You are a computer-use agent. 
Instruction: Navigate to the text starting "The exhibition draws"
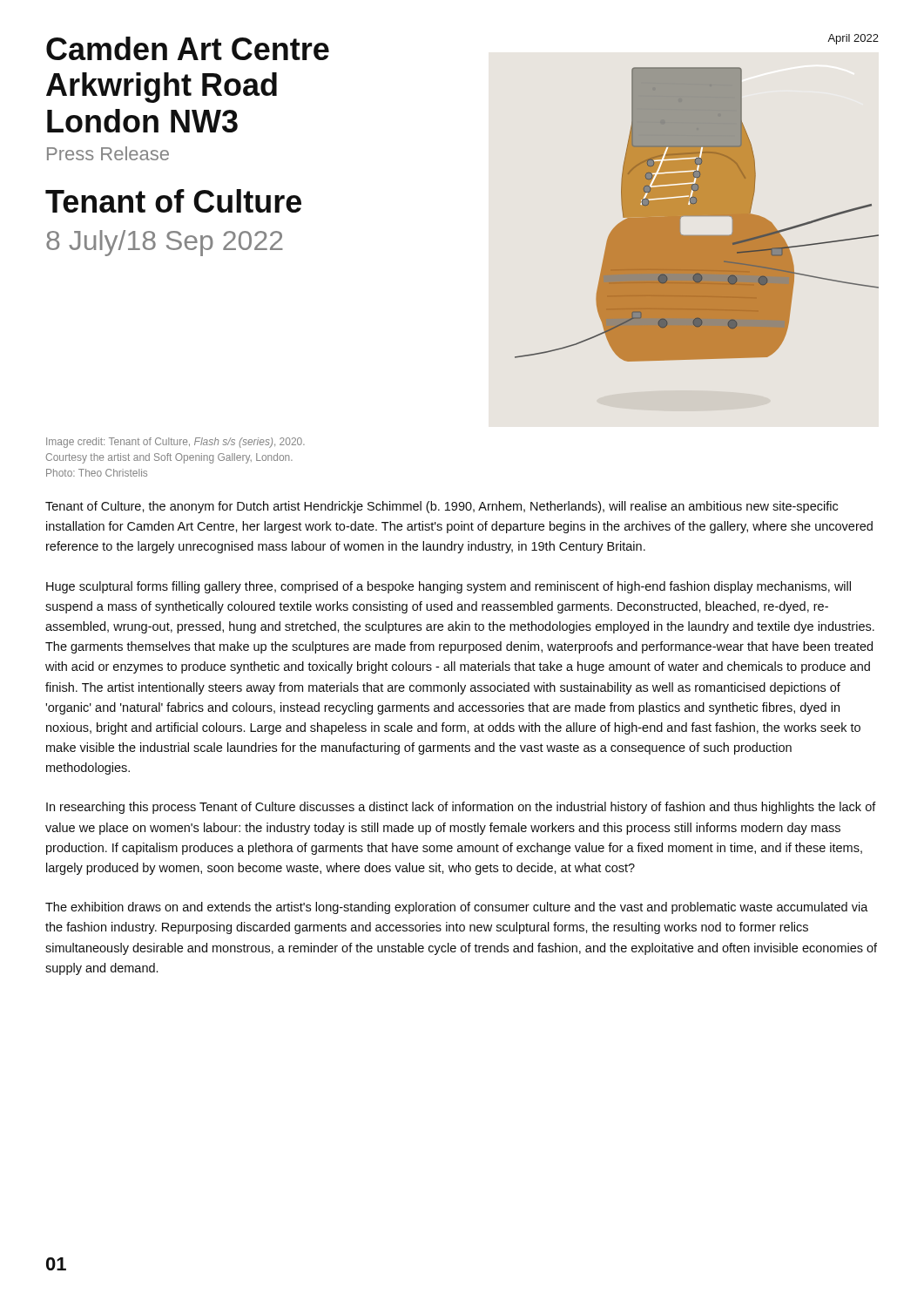tap(462, 938)
